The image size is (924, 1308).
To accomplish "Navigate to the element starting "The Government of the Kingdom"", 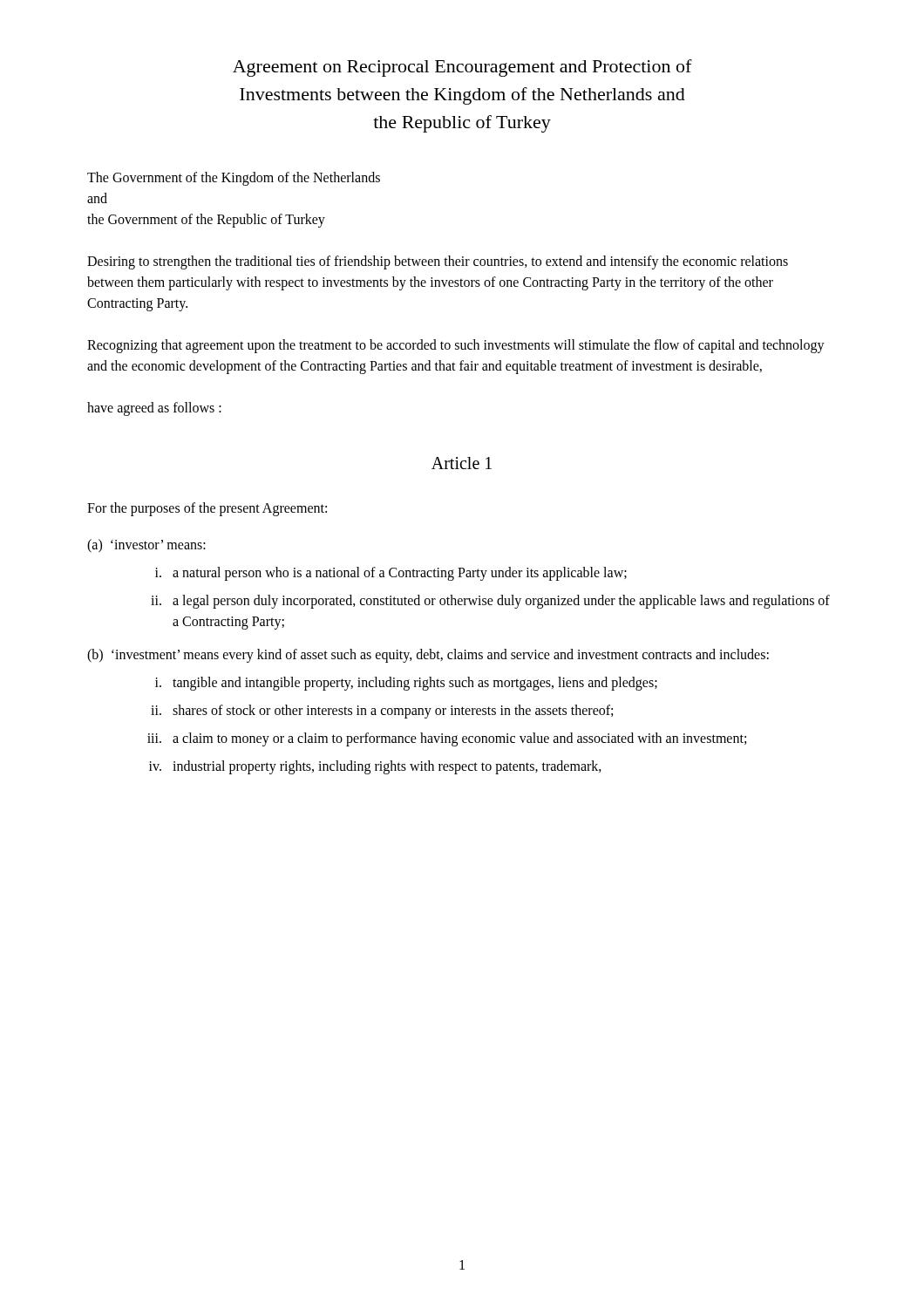I will tap(234, 179).
